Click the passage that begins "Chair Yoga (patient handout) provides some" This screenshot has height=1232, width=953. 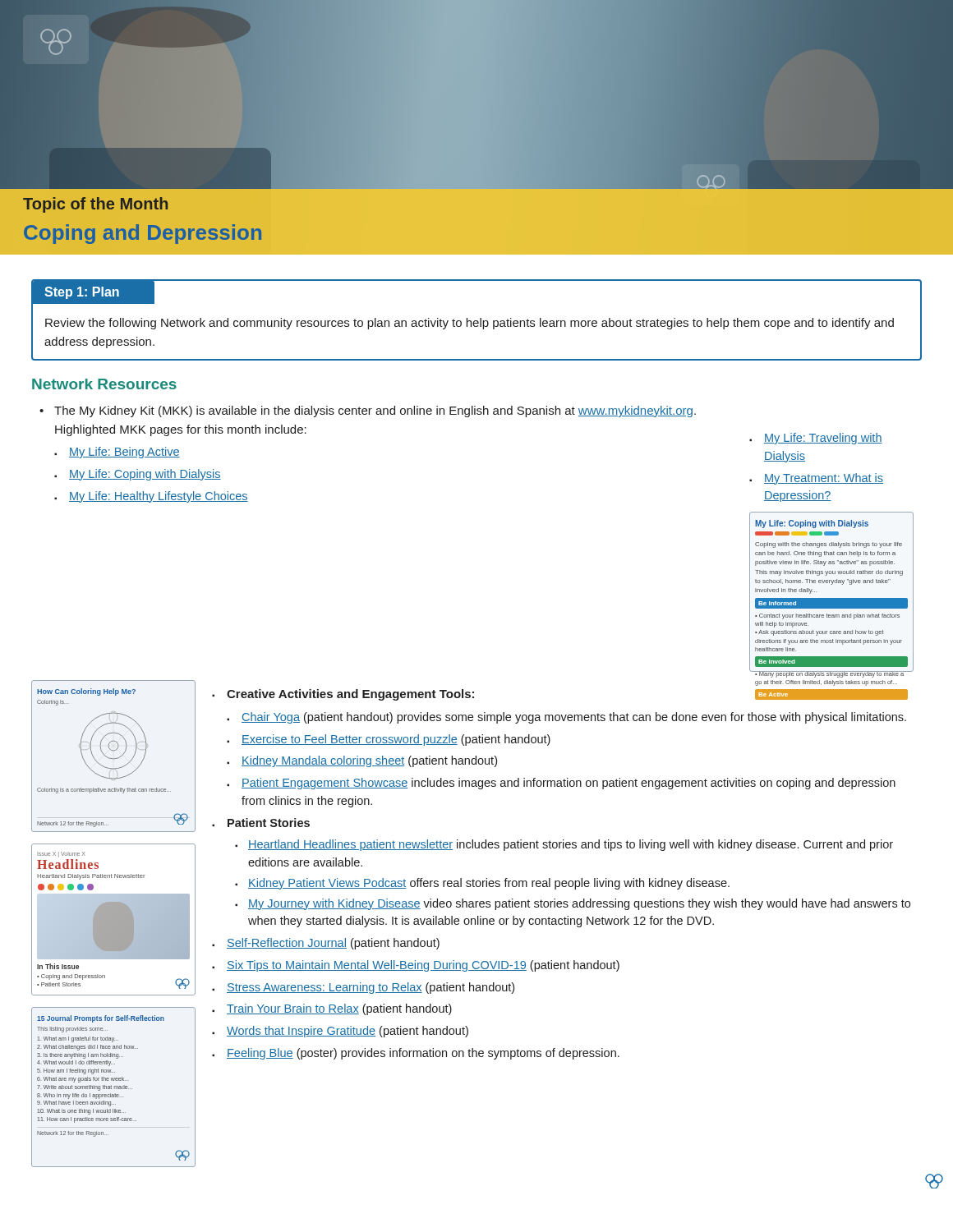coord(574,717)
